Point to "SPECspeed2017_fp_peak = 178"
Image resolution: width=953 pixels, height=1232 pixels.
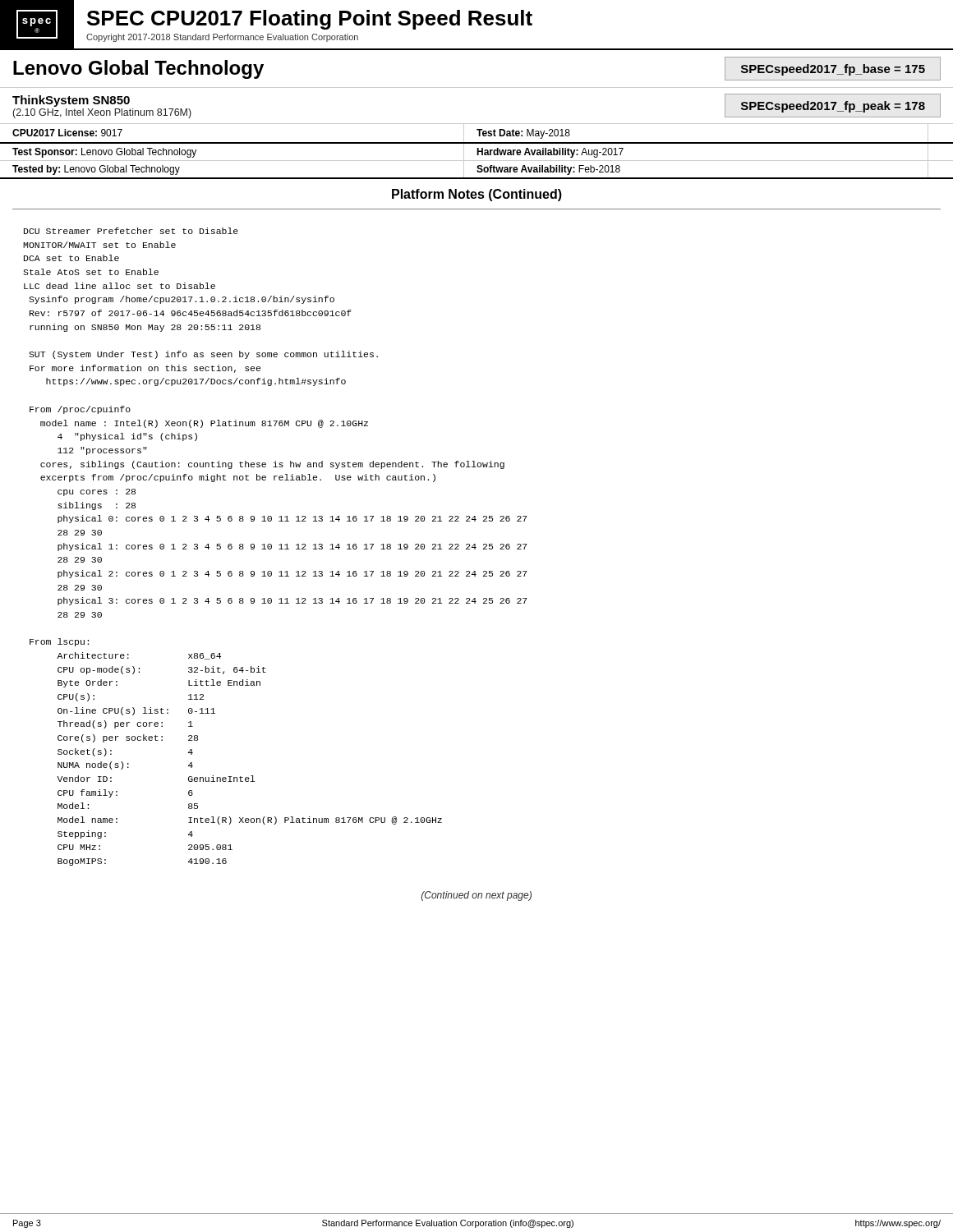pos(833,105)
